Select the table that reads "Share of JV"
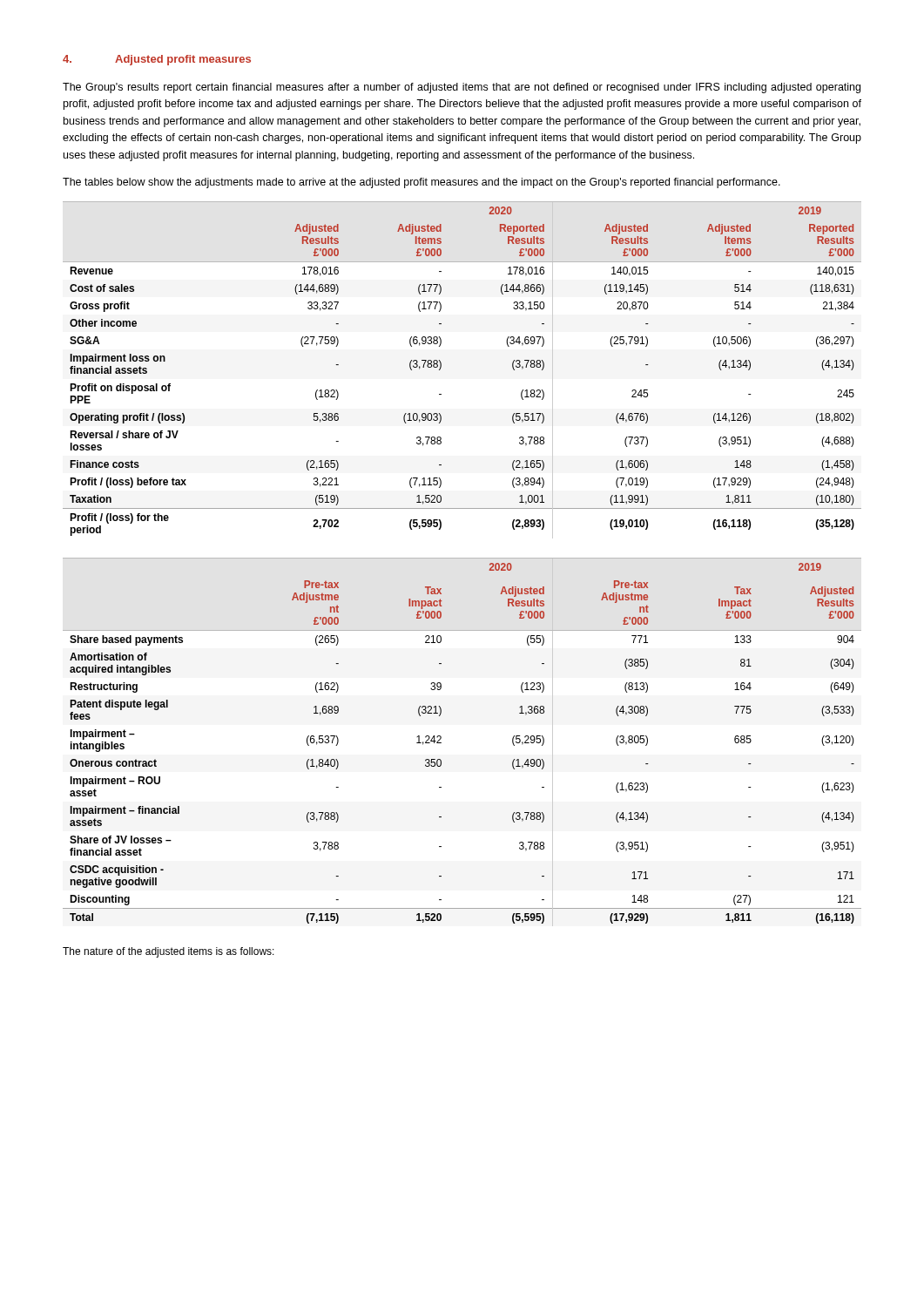The image size is (924, 1307). [x=462, y=742]
